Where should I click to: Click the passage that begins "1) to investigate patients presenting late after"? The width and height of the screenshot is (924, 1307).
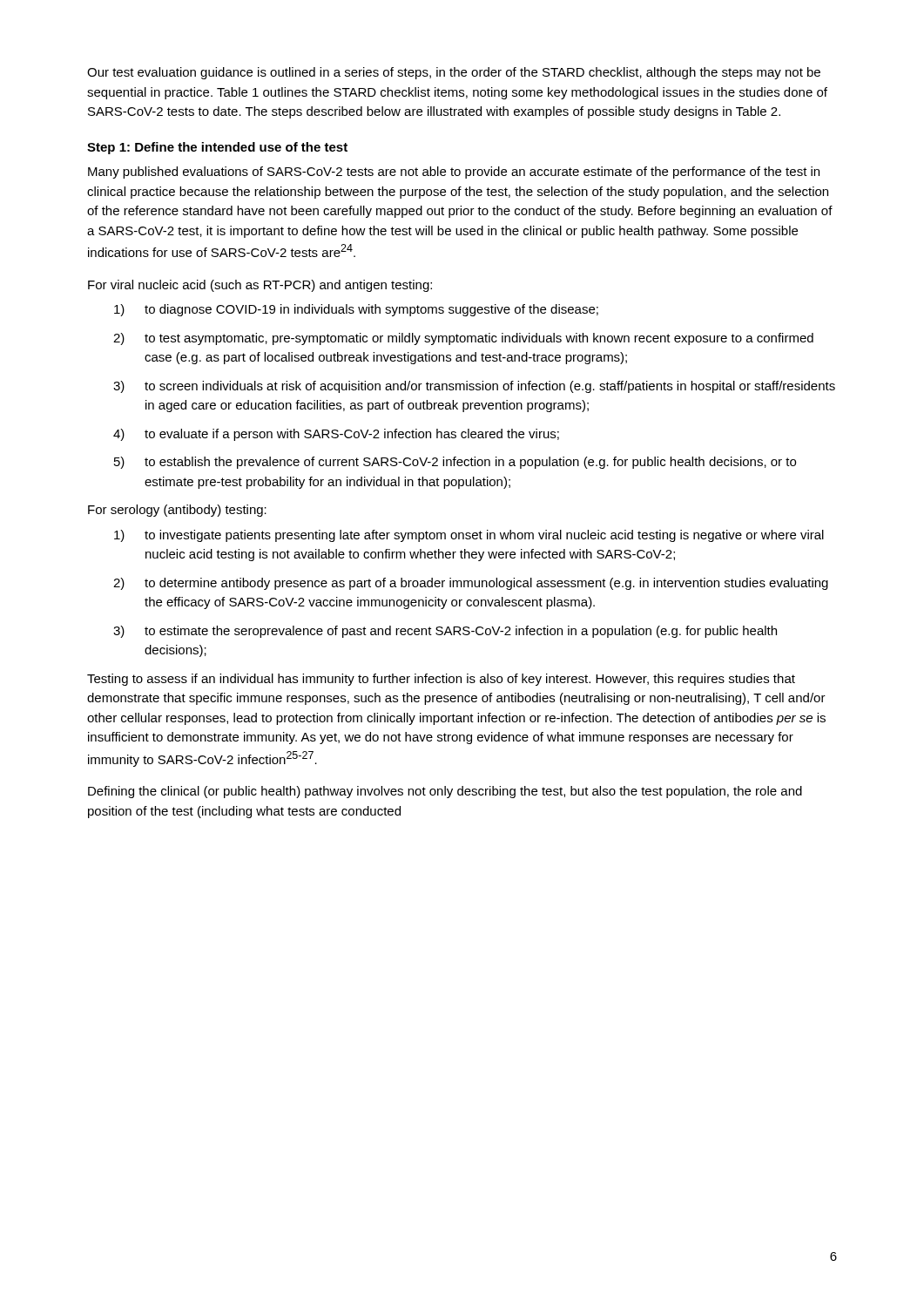(462, 545)
